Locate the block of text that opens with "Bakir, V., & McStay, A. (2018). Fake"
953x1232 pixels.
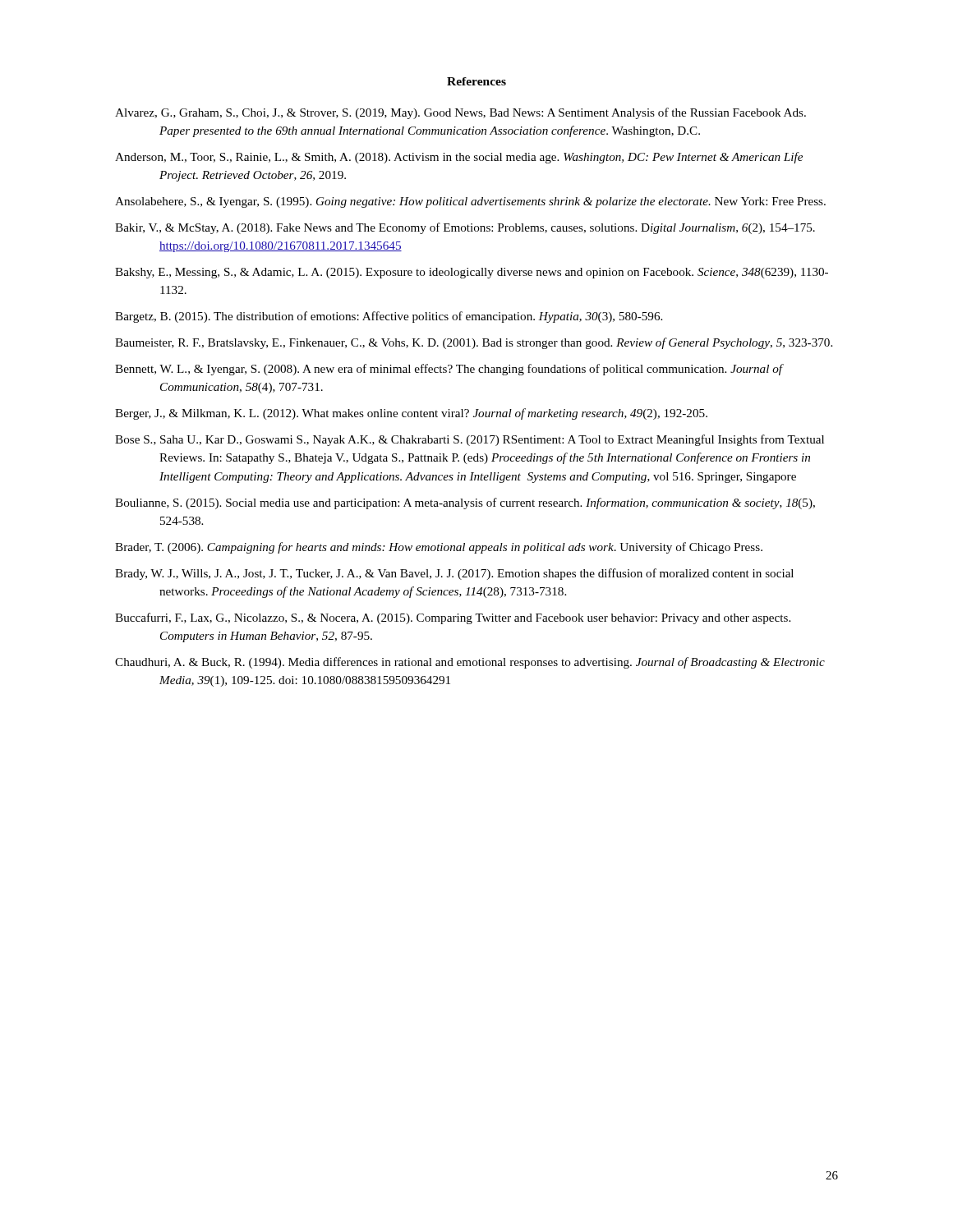465,236
